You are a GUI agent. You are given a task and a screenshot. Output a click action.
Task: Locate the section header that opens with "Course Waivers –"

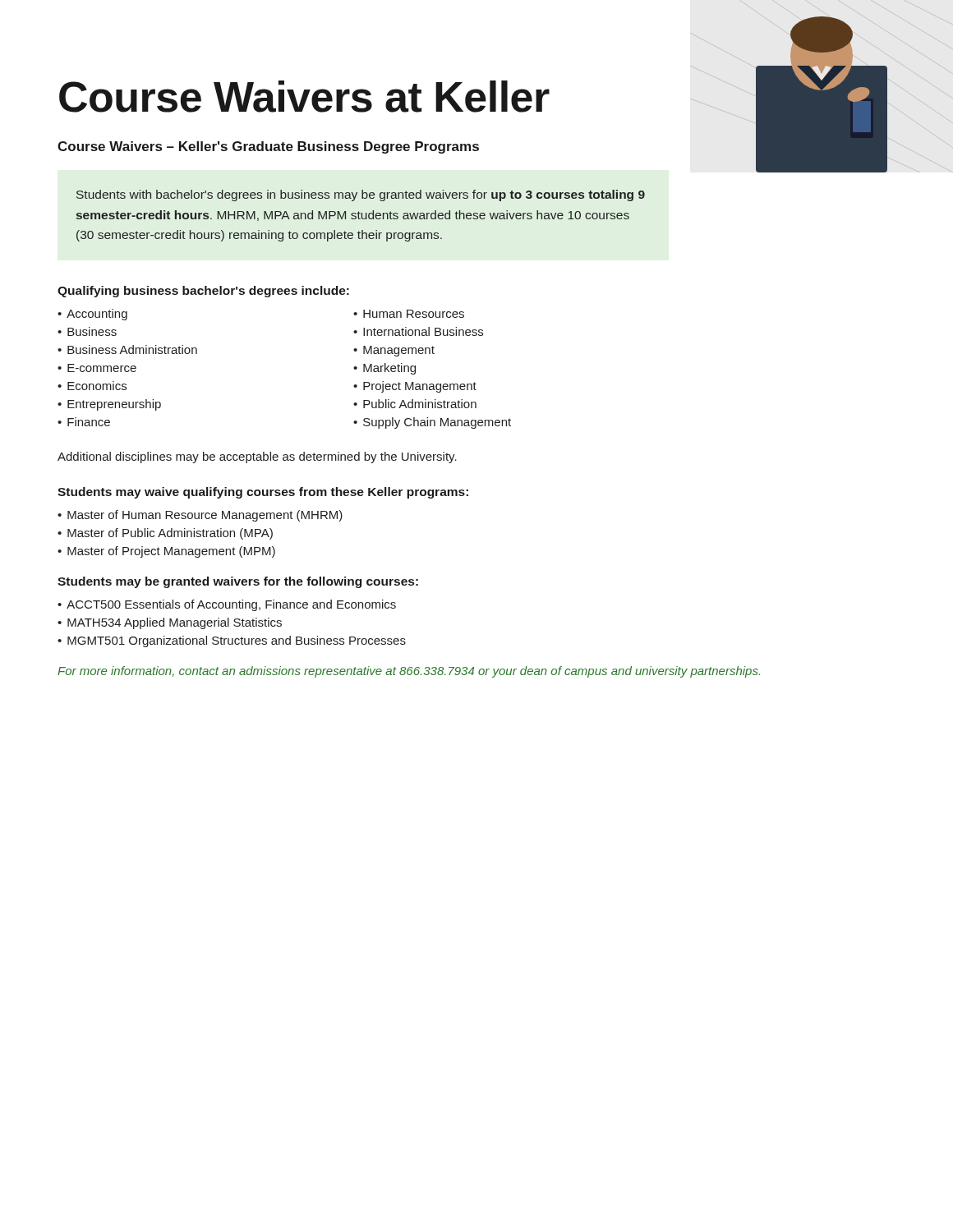point(268,147)
